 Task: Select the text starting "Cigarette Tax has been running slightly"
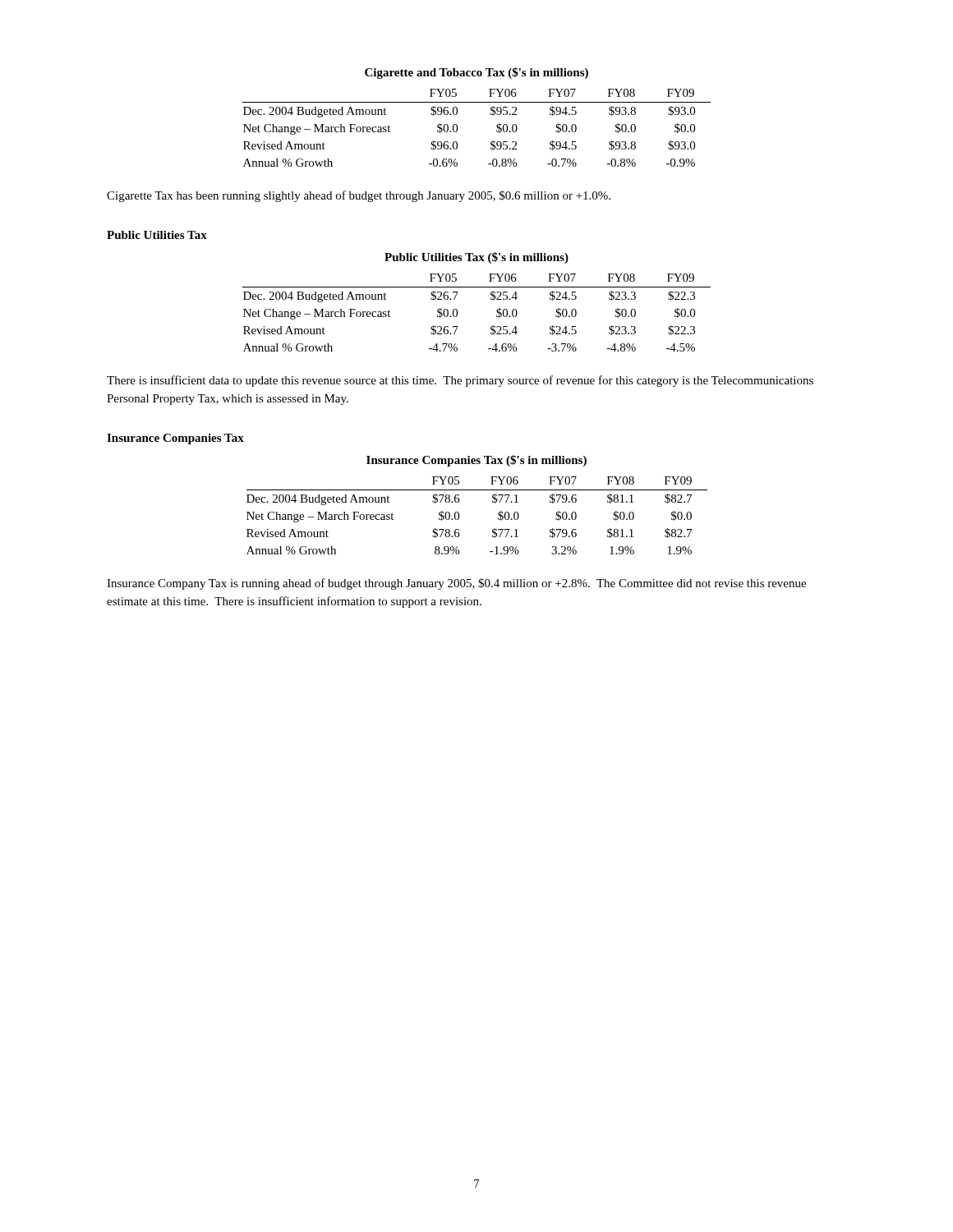[359, 195]
